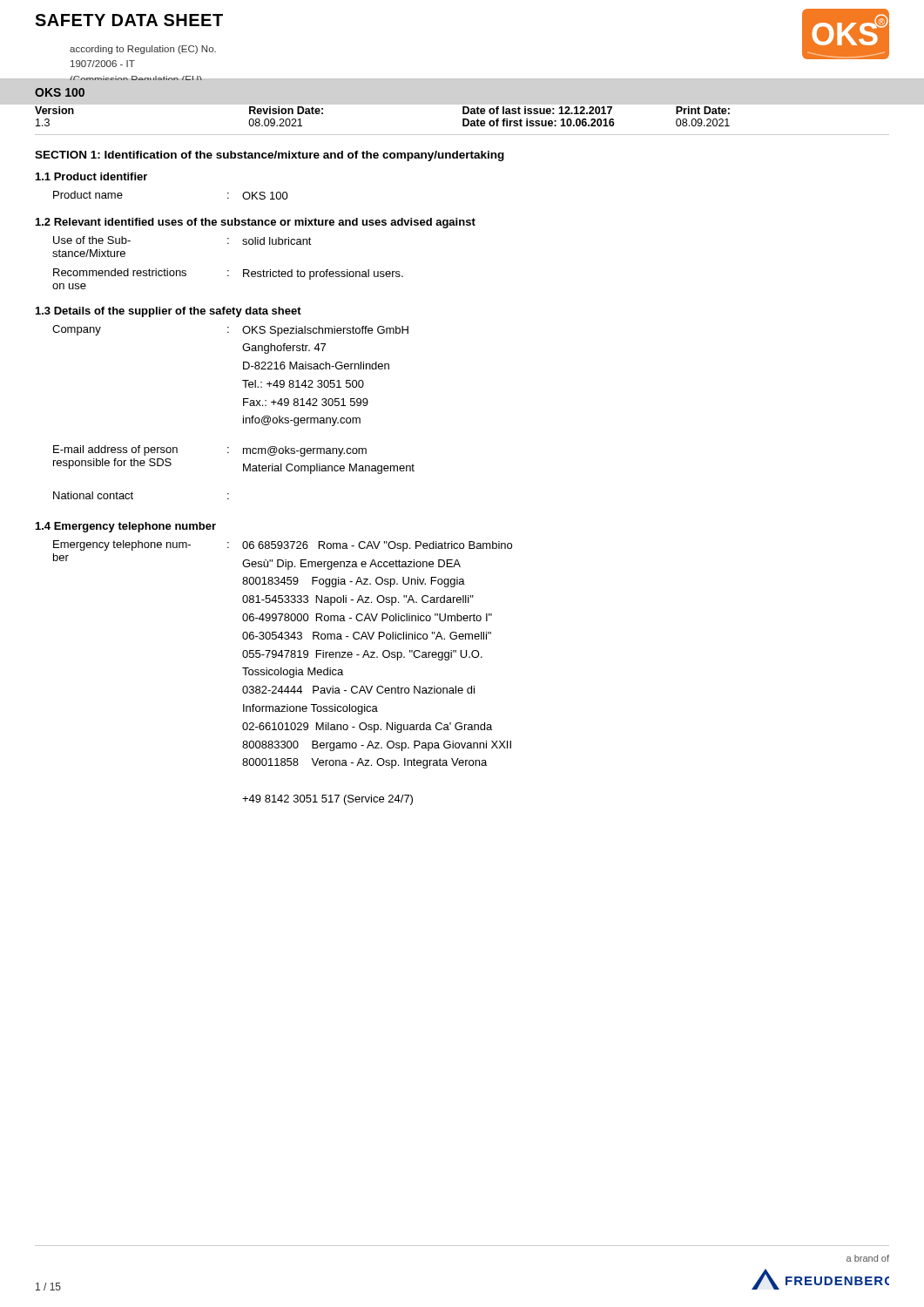This screenshot has width=924, height=1307.
Task: Locate the block of text that opens with "E-mail address of personresponsible for"
Action: pos(111,451)
